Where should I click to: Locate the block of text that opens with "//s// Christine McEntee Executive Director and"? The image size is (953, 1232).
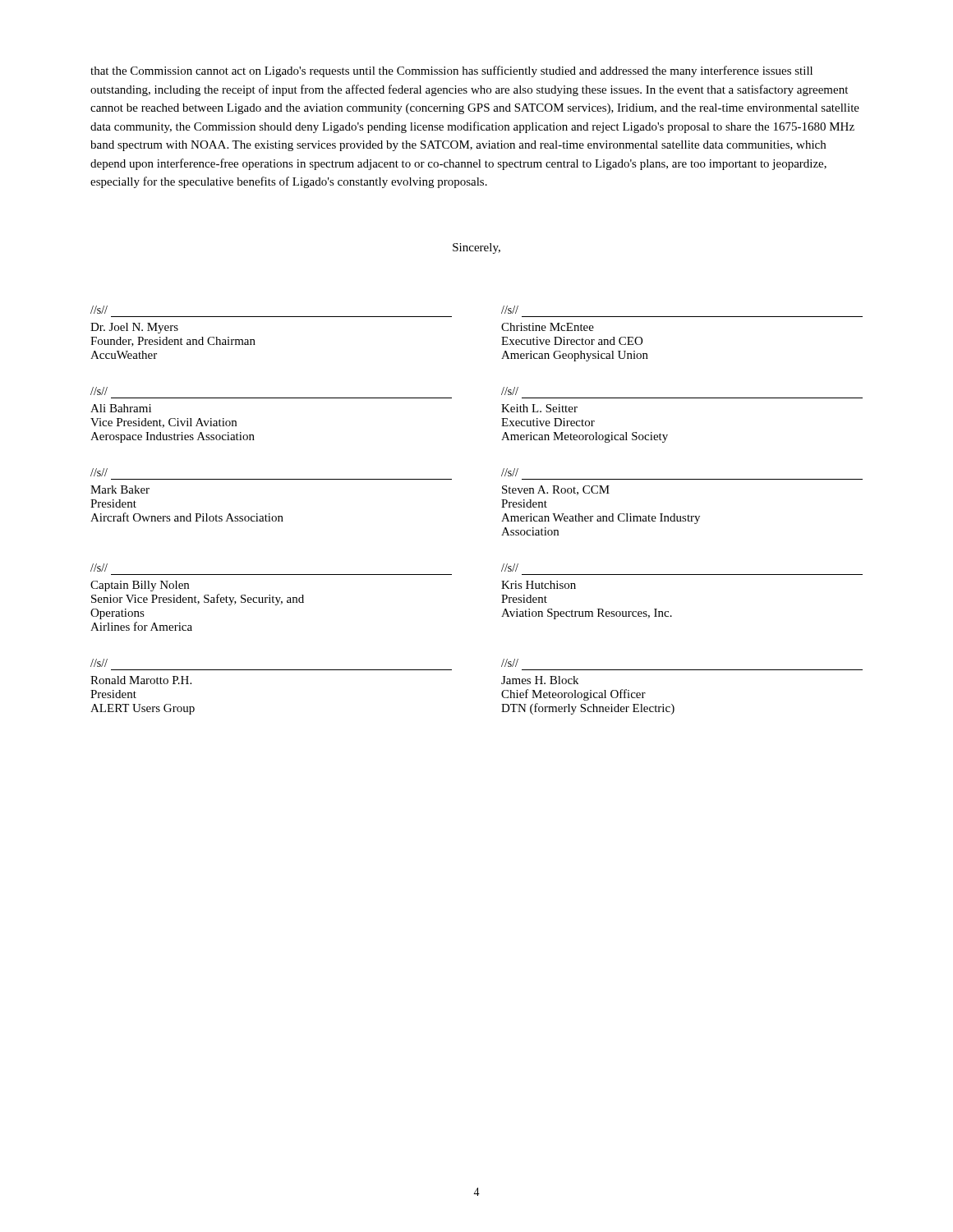pos(510,310)
